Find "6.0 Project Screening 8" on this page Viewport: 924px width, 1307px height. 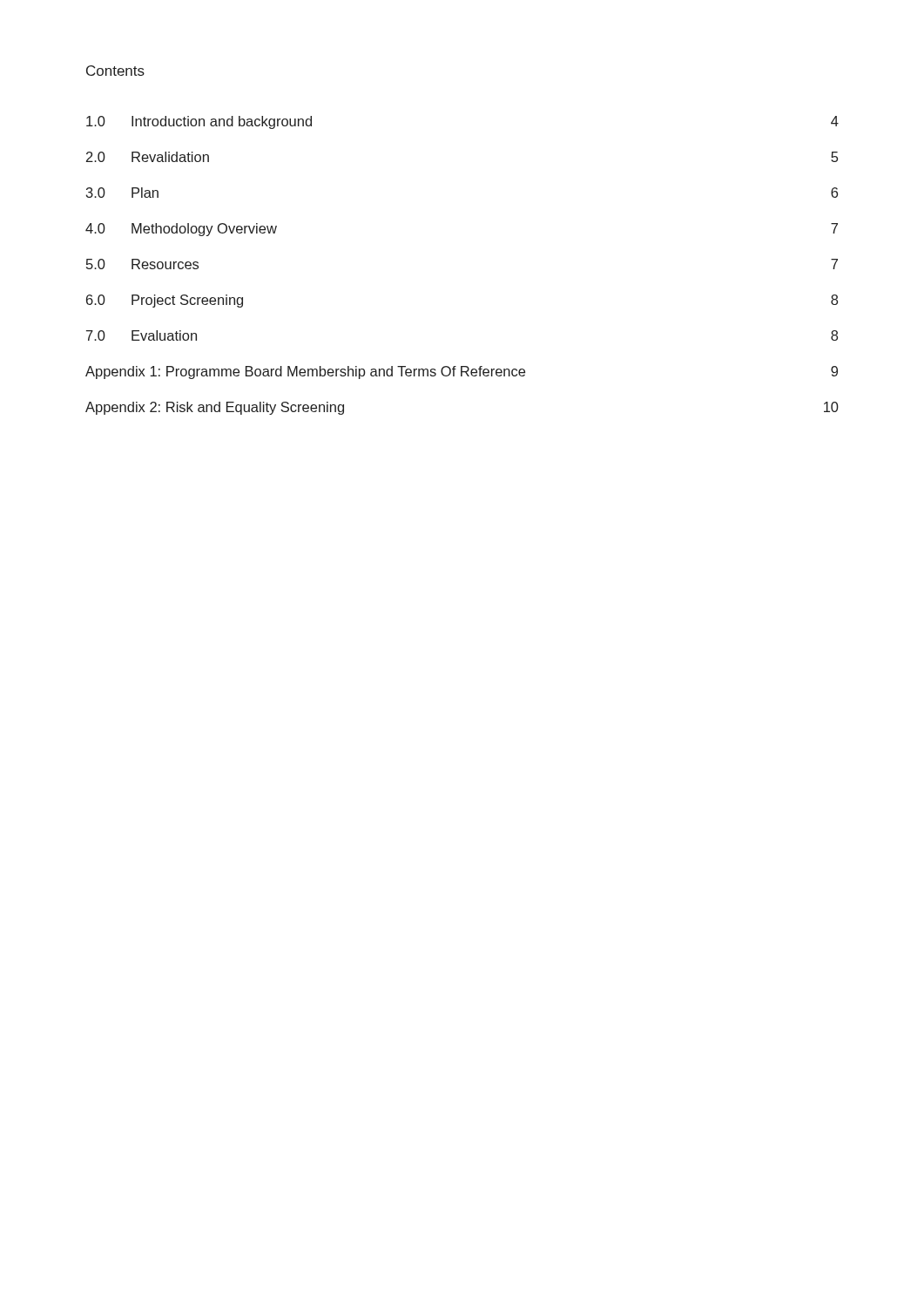[188, 301]
